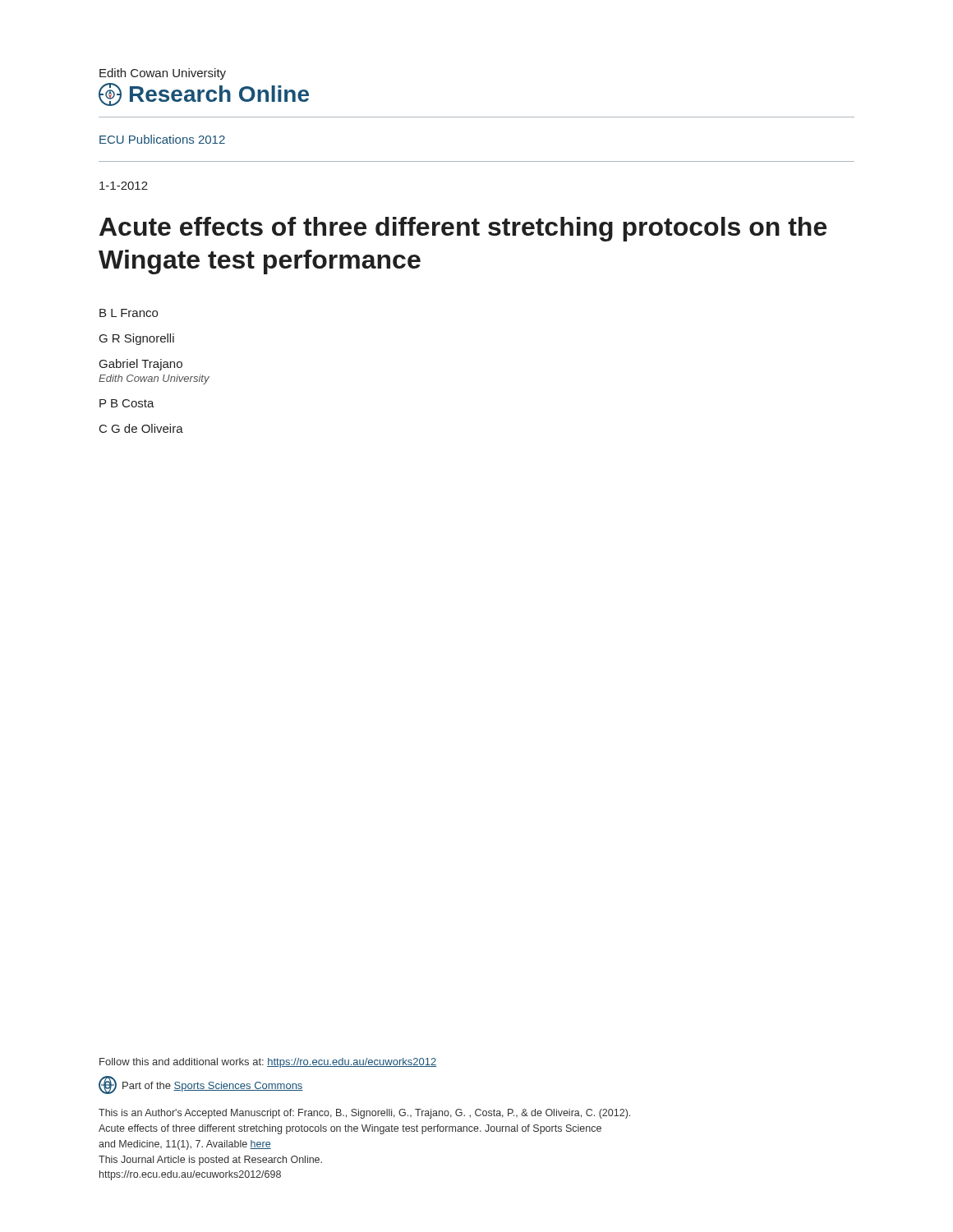This screenshot has height=1232, width=953.
Task: Find the block on this page that starts "Part of the Sports"
Action: [212, 1085]
